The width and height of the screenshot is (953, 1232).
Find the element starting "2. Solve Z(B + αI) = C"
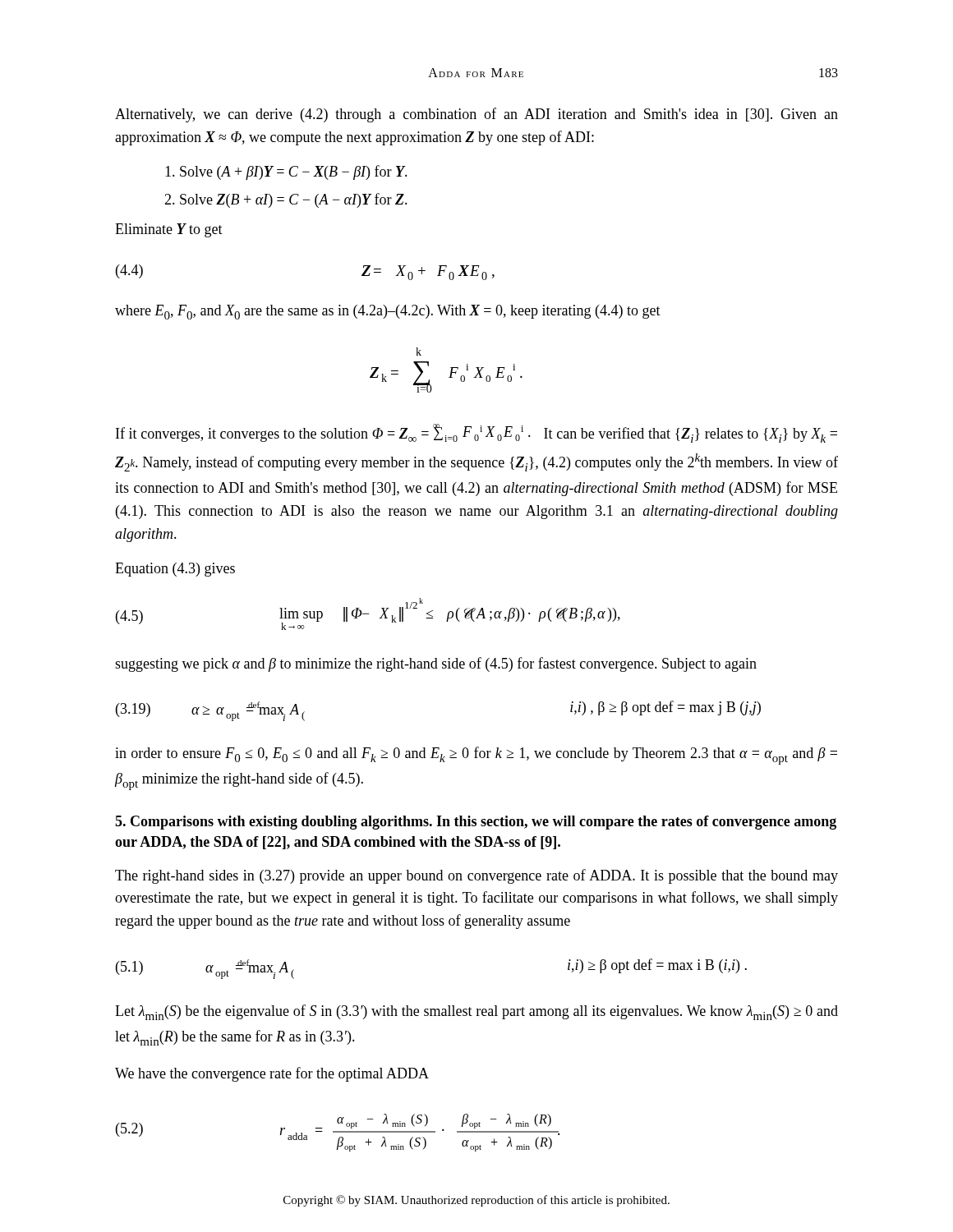click(x=286, y=199)
